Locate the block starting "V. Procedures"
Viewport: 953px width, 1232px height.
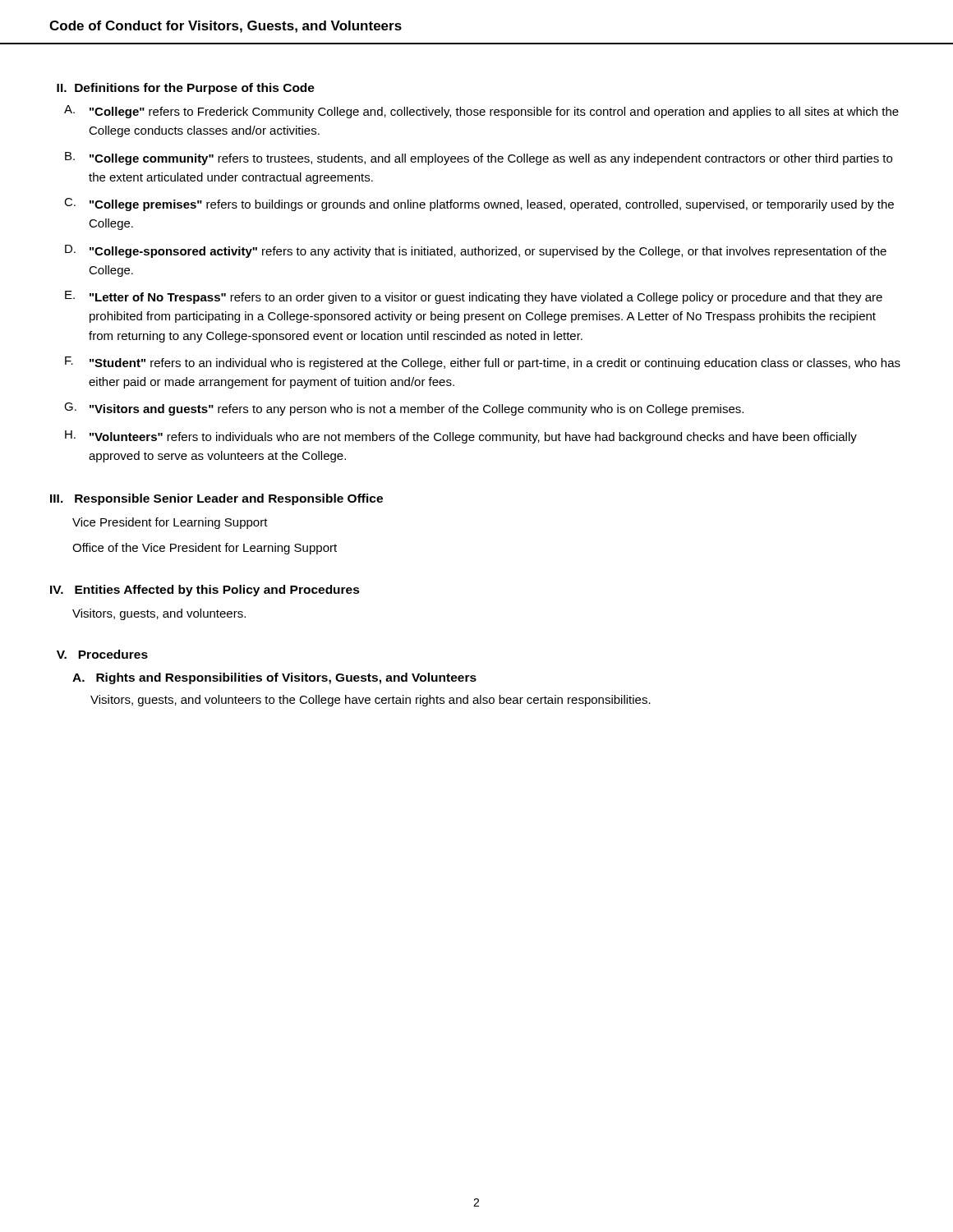tap(99, 654)
